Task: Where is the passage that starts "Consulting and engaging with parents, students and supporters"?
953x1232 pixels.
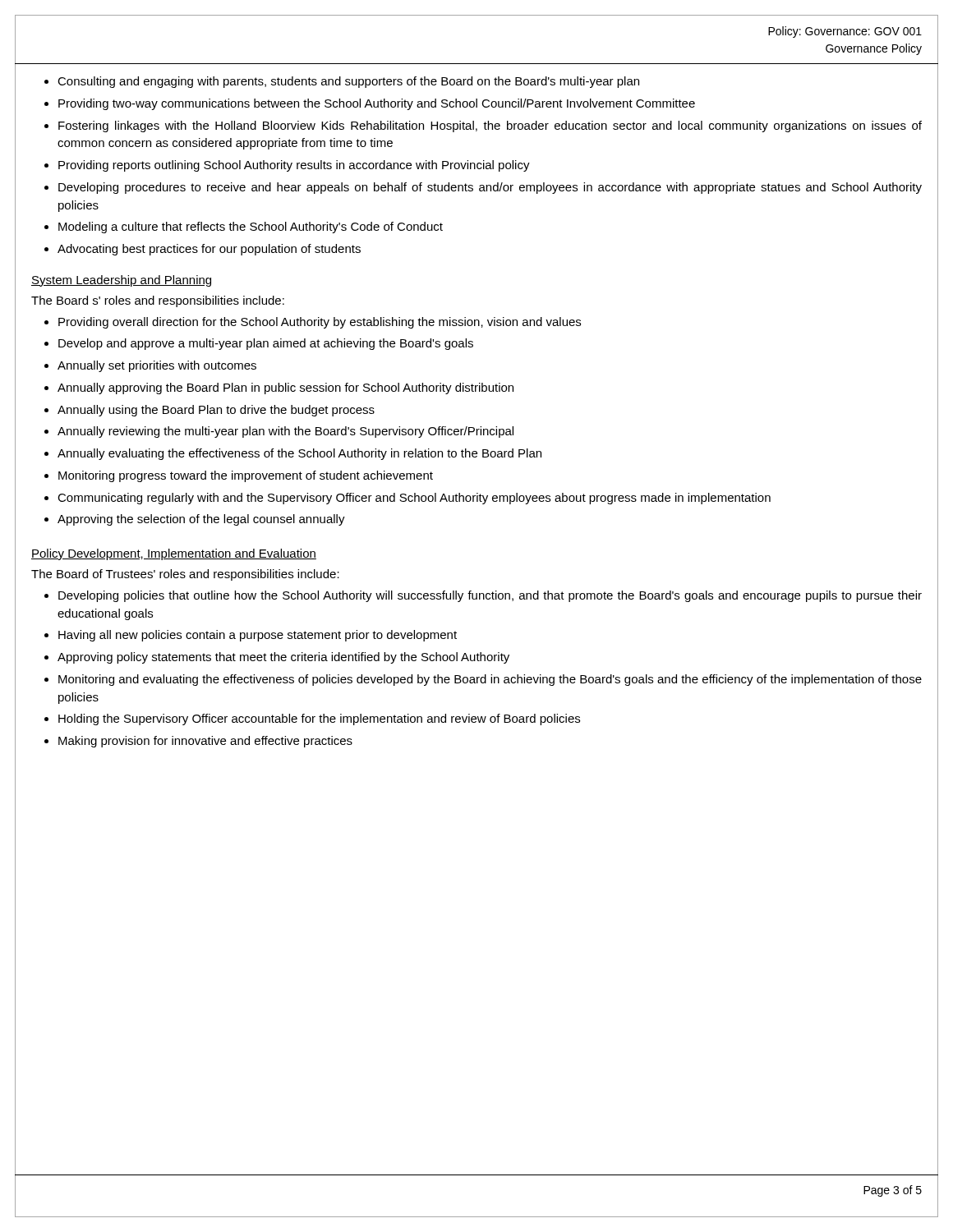Action: coord(349,81)
